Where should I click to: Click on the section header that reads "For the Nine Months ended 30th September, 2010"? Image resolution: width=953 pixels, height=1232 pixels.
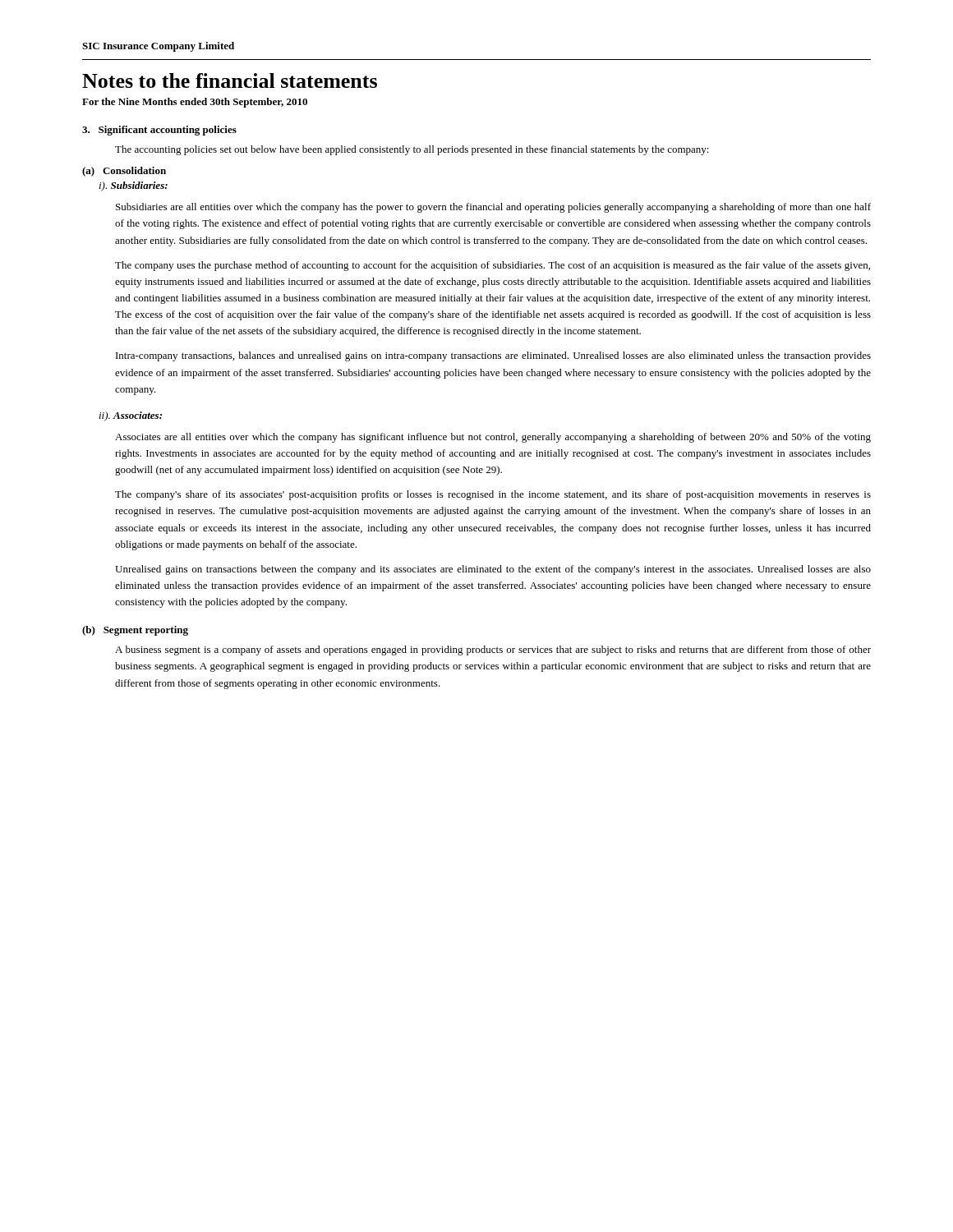[195, 102]
